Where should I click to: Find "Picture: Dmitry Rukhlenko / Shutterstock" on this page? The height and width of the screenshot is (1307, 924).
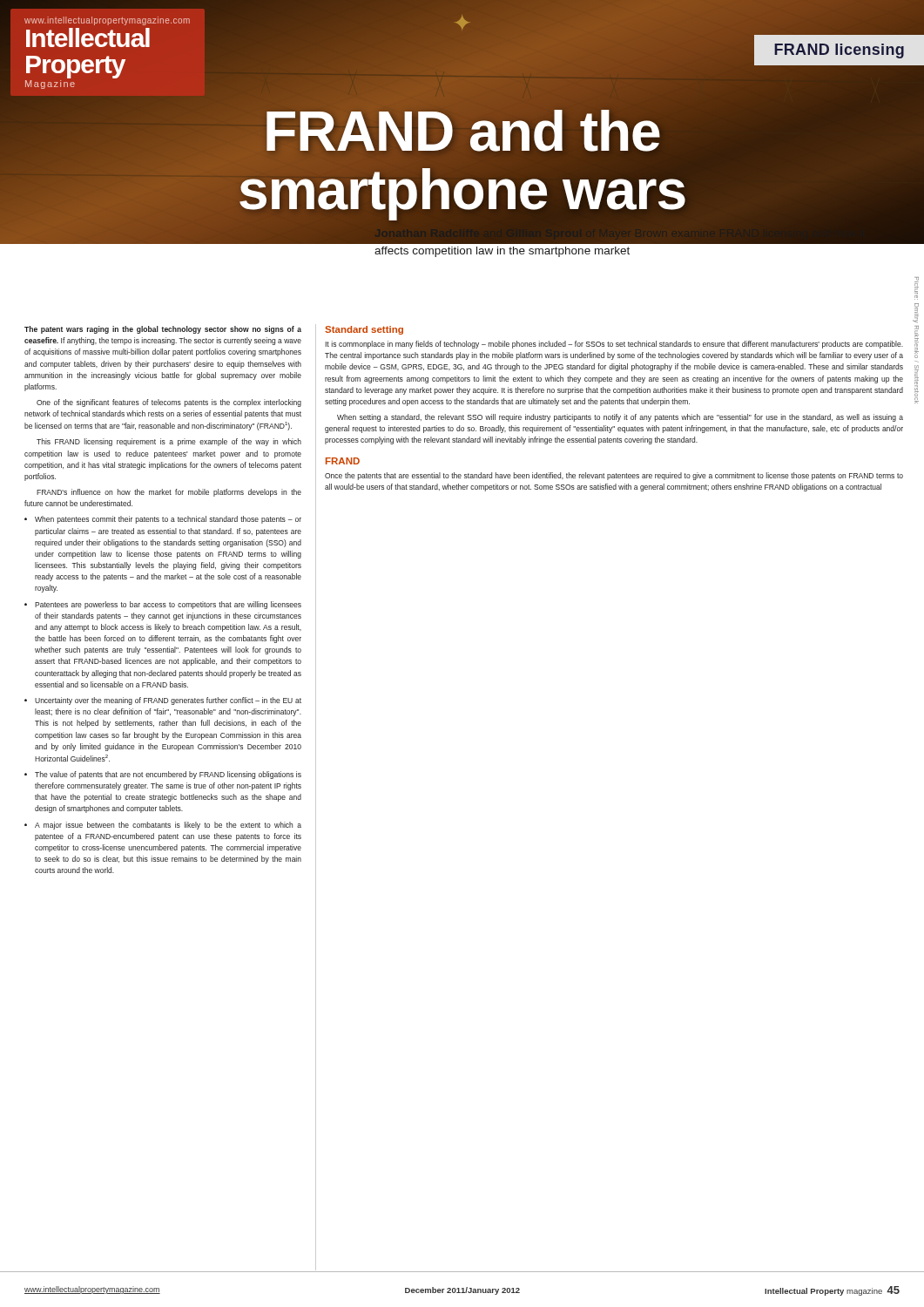916,340
